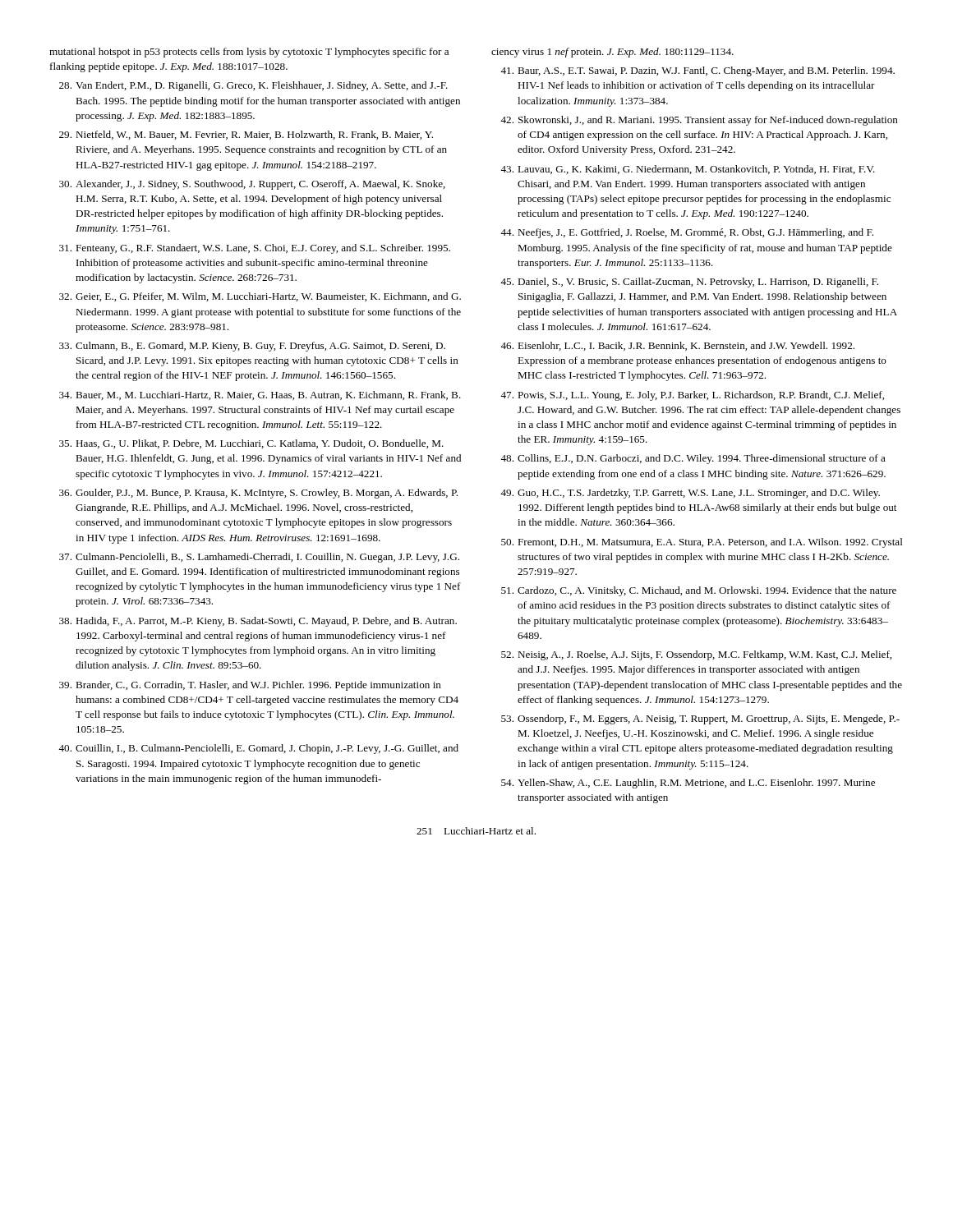
Task: Find the list item that says "40. Couillin, I., B. Culmann-Penciolelli,"
Action: [x=255, y=764]
